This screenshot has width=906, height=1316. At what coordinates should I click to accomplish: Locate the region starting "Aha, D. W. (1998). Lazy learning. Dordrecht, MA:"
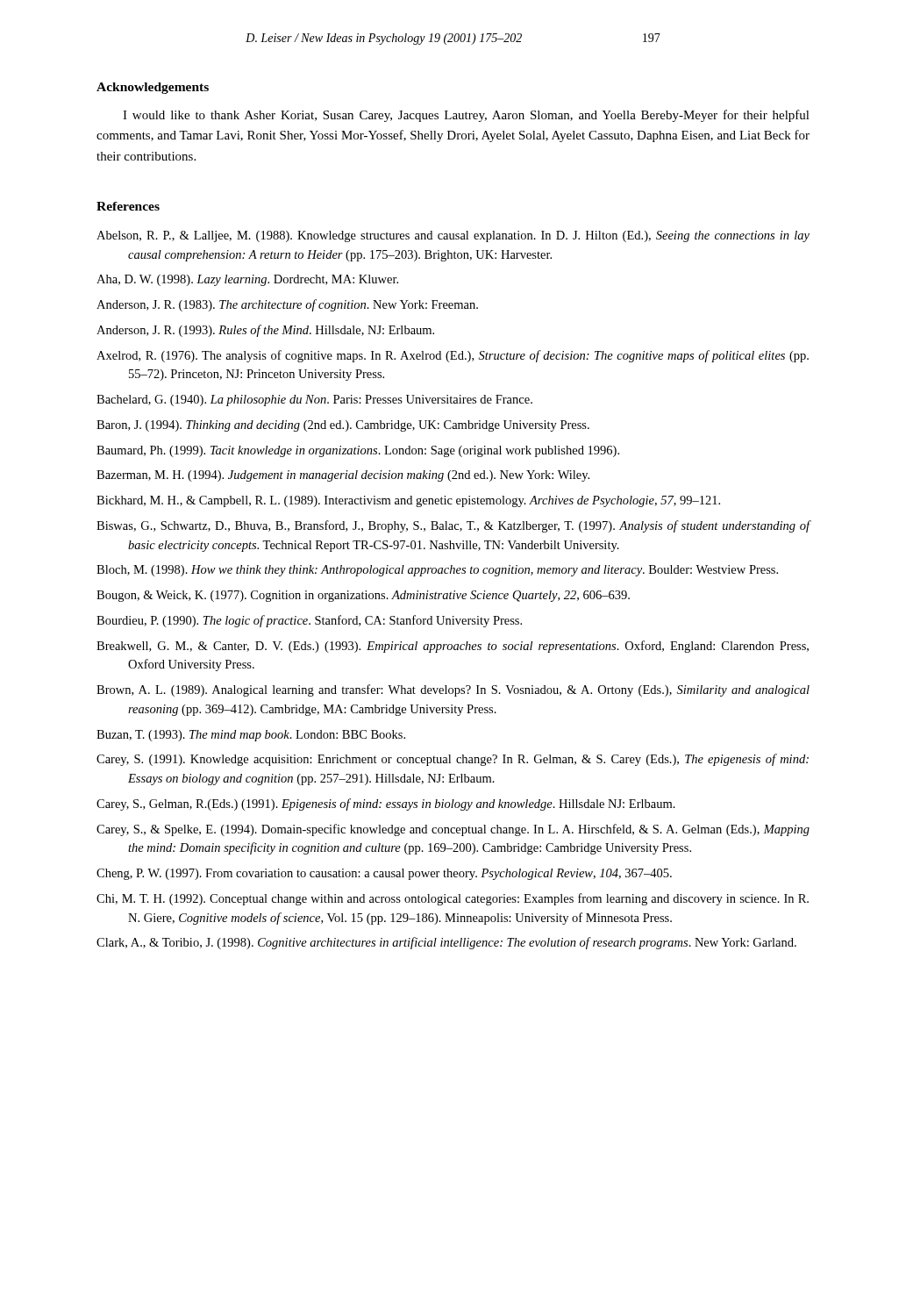(248, 279)
